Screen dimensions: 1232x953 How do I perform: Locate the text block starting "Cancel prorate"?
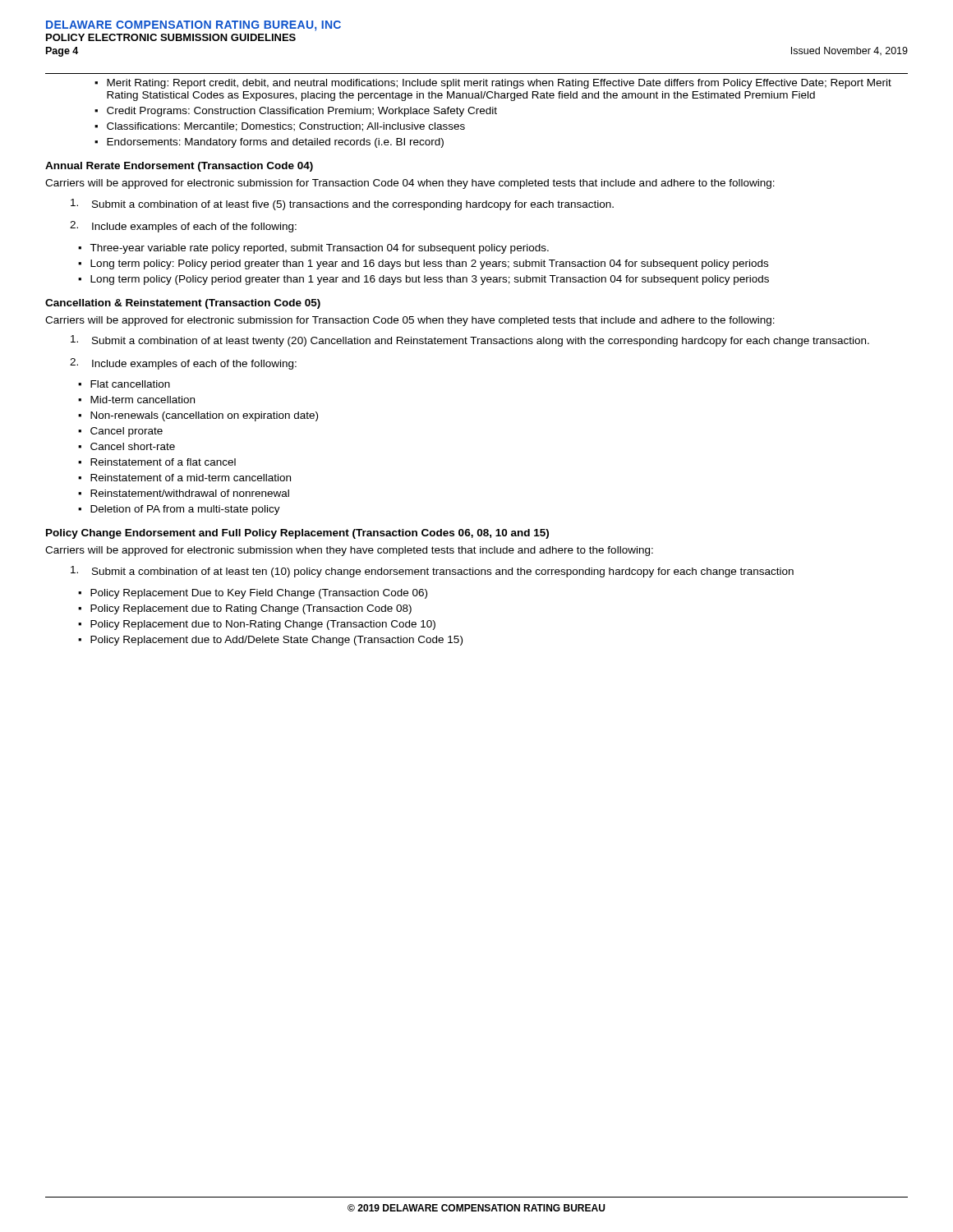(x=120, y=432)
